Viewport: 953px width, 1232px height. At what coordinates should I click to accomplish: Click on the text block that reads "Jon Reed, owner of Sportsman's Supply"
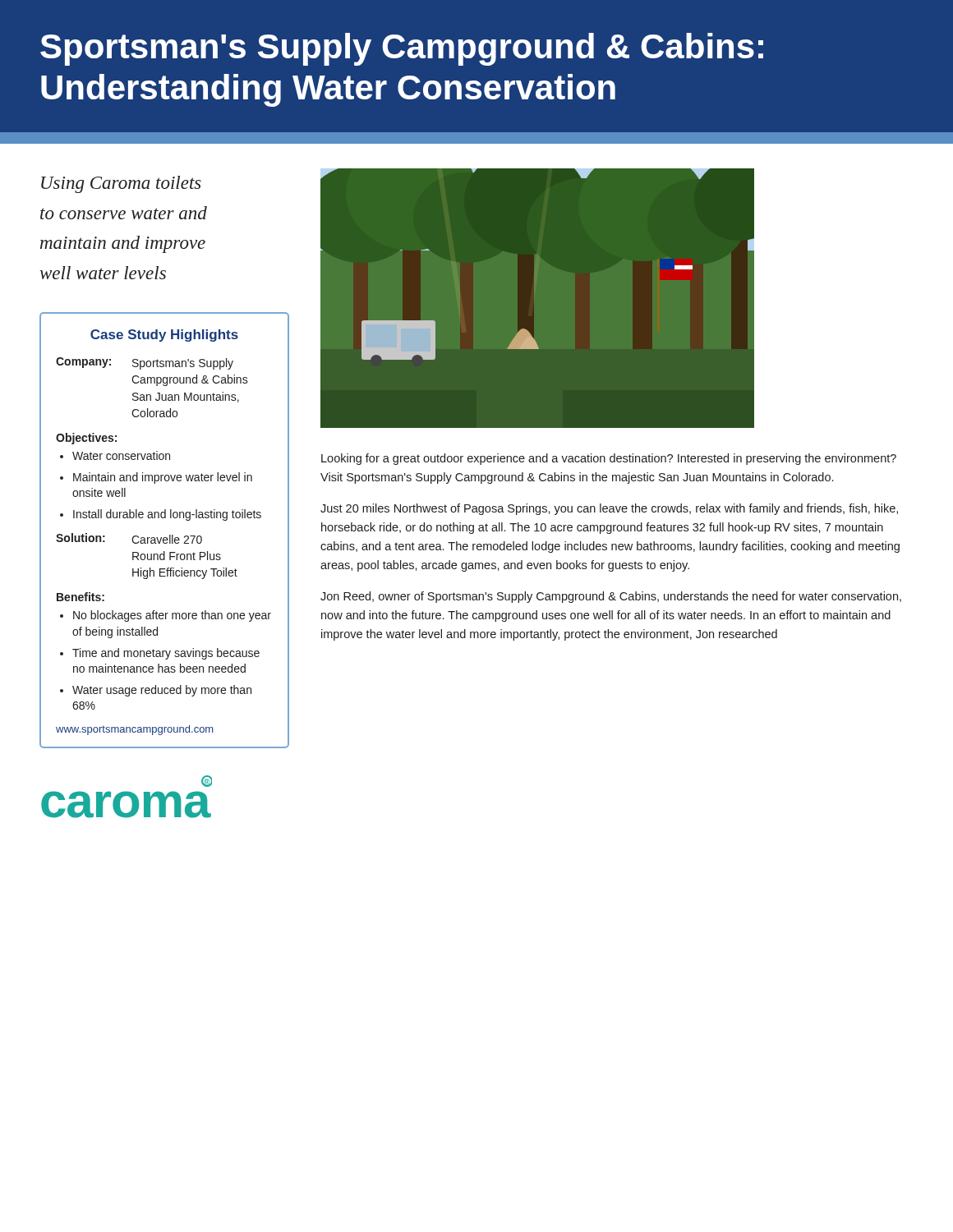coord(611,615)
